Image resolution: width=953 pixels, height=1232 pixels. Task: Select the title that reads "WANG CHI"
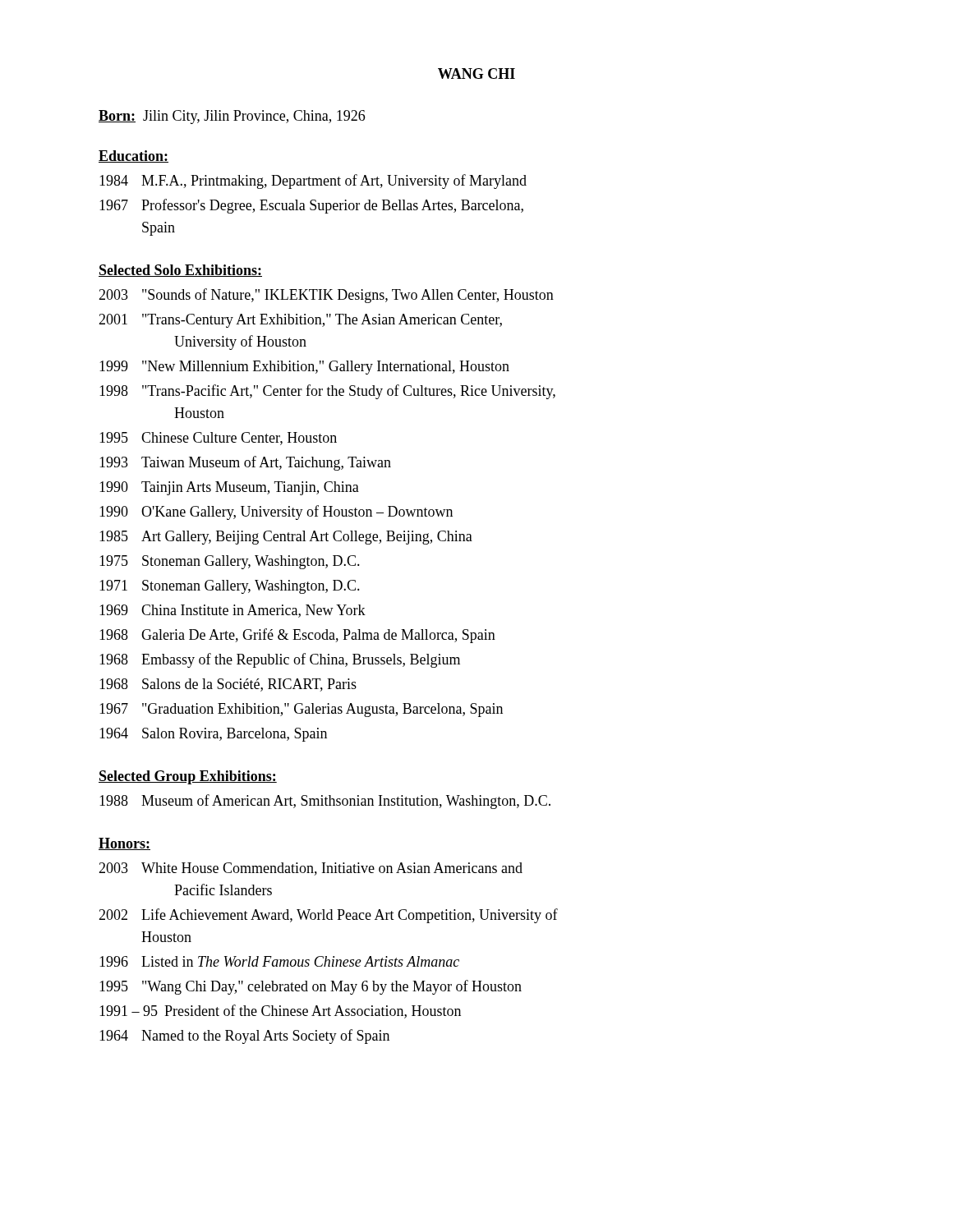pos(476,74)
